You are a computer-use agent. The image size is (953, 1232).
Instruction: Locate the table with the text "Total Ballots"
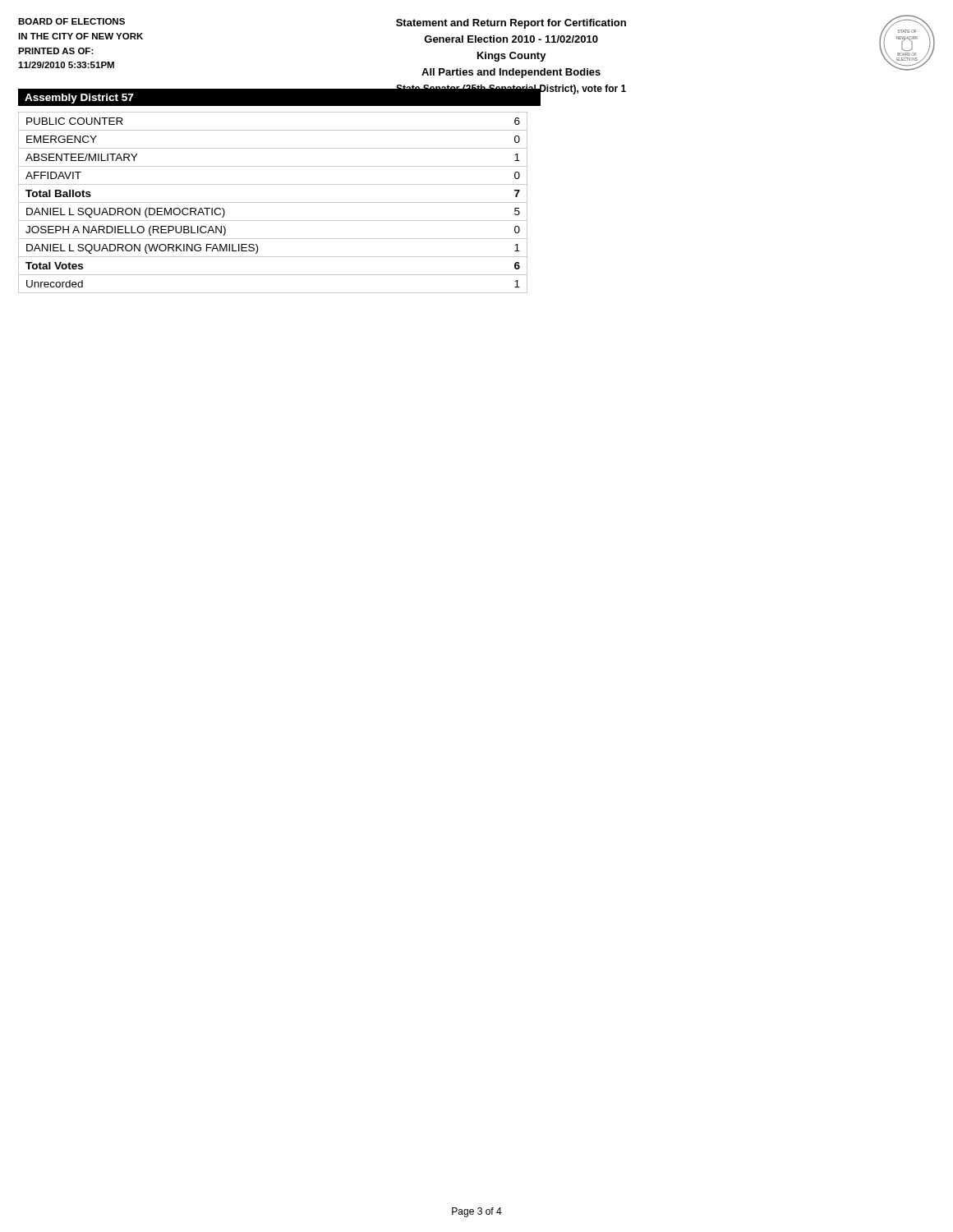pos(273,202)
